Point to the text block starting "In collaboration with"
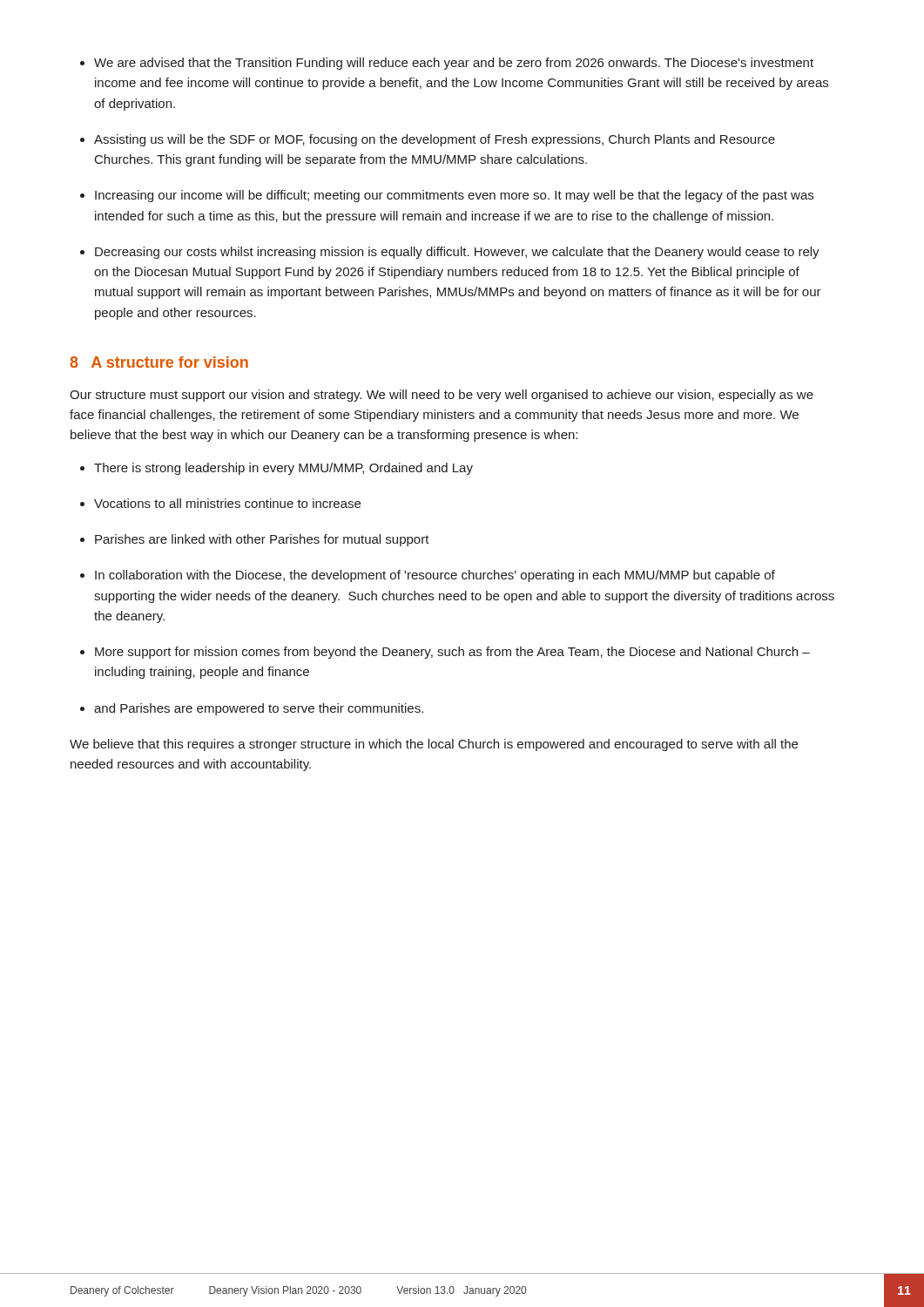The width and height of the screenshot is (924, 1307). click(465, 595)
